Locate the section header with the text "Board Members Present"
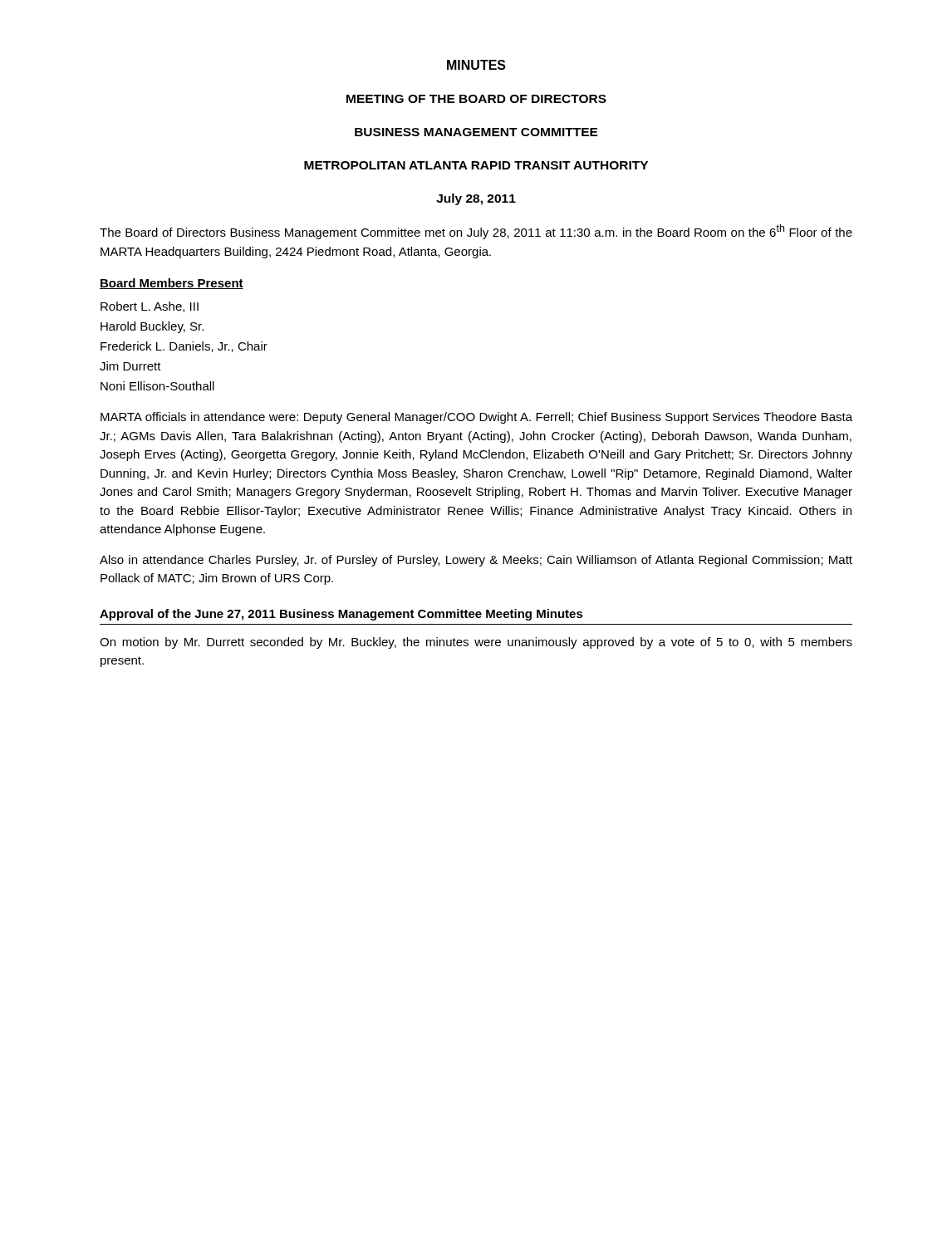The width and height of the screenshot is (952, 1246). pyautogui.click(x=171, y=283)
